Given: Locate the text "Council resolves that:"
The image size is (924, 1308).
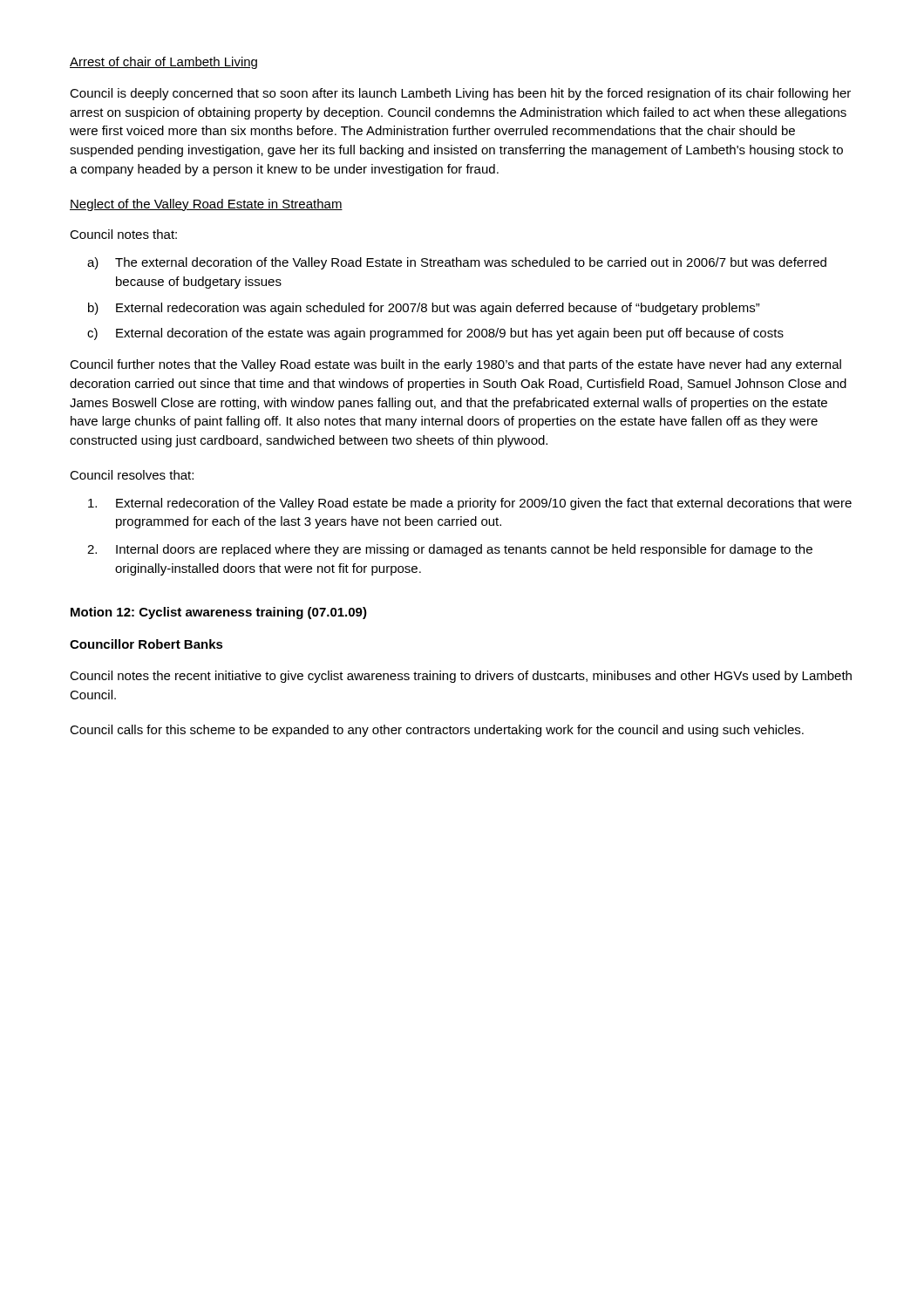Looking at the screenshot, I should point(132,475).
